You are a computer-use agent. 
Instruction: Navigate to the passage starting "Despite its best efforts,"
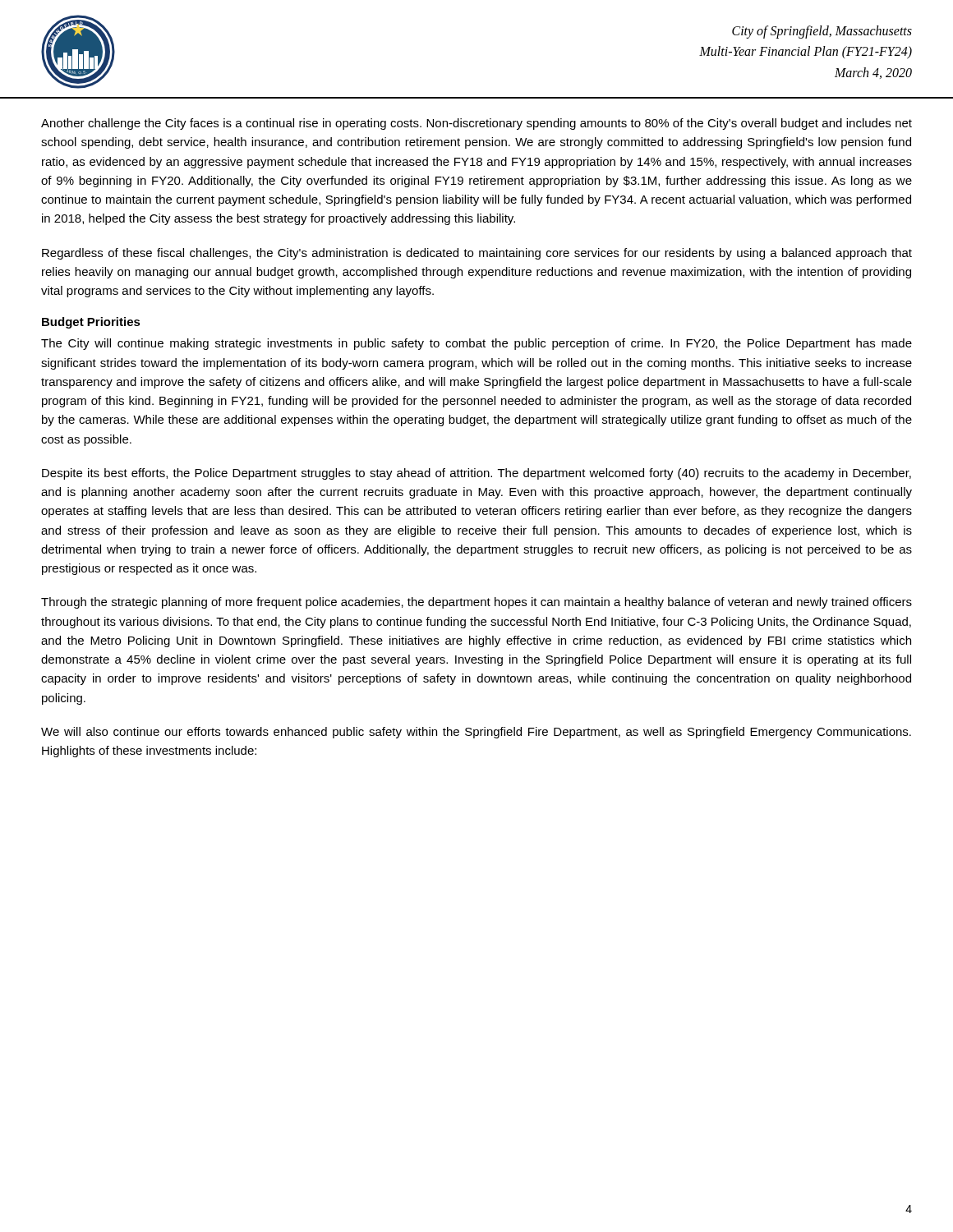pyautogui.click(x=476, y=520)
